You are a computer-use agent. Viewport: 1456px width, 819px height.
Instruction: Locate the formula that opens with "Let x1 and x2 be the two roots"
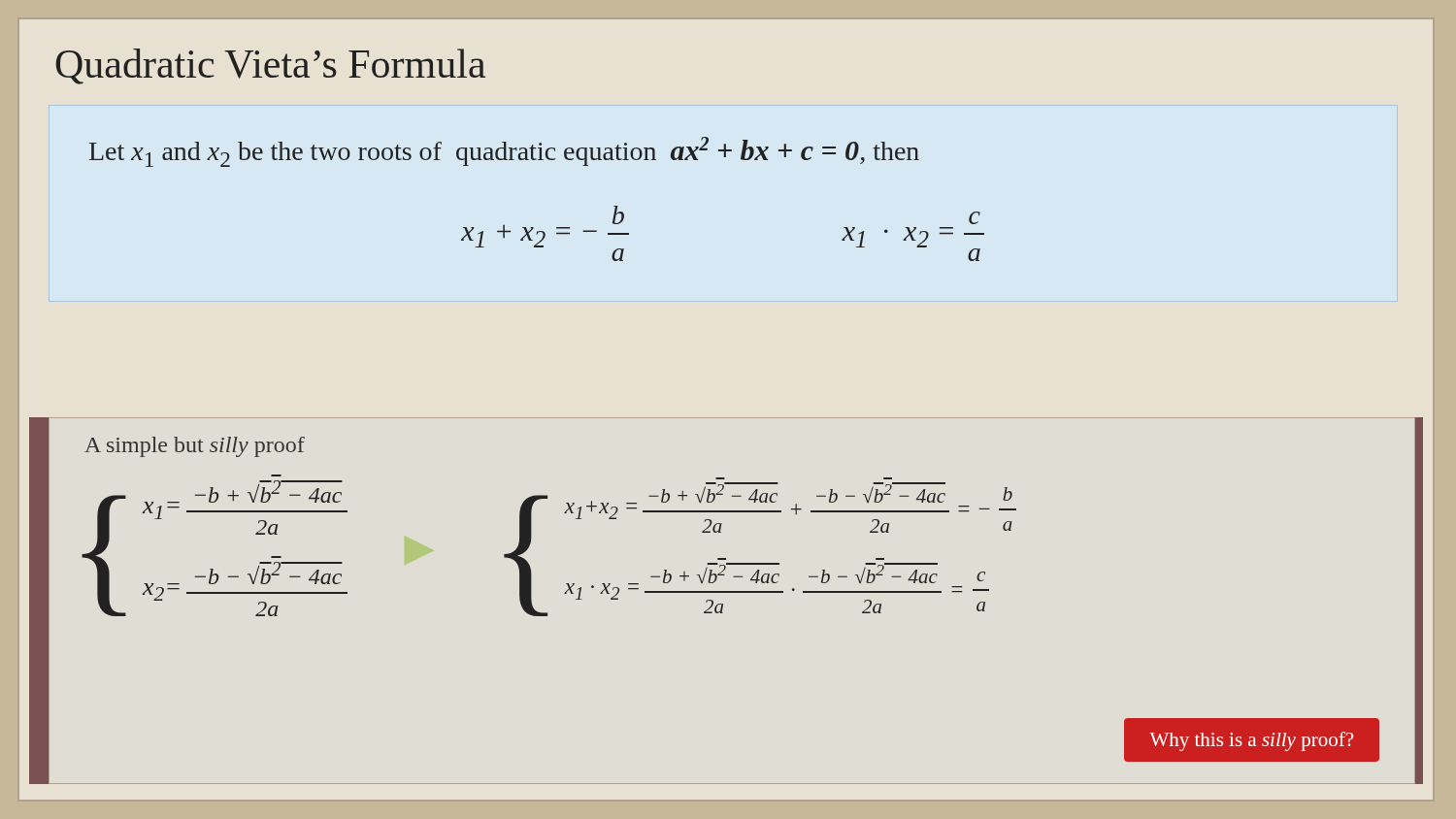504,152
